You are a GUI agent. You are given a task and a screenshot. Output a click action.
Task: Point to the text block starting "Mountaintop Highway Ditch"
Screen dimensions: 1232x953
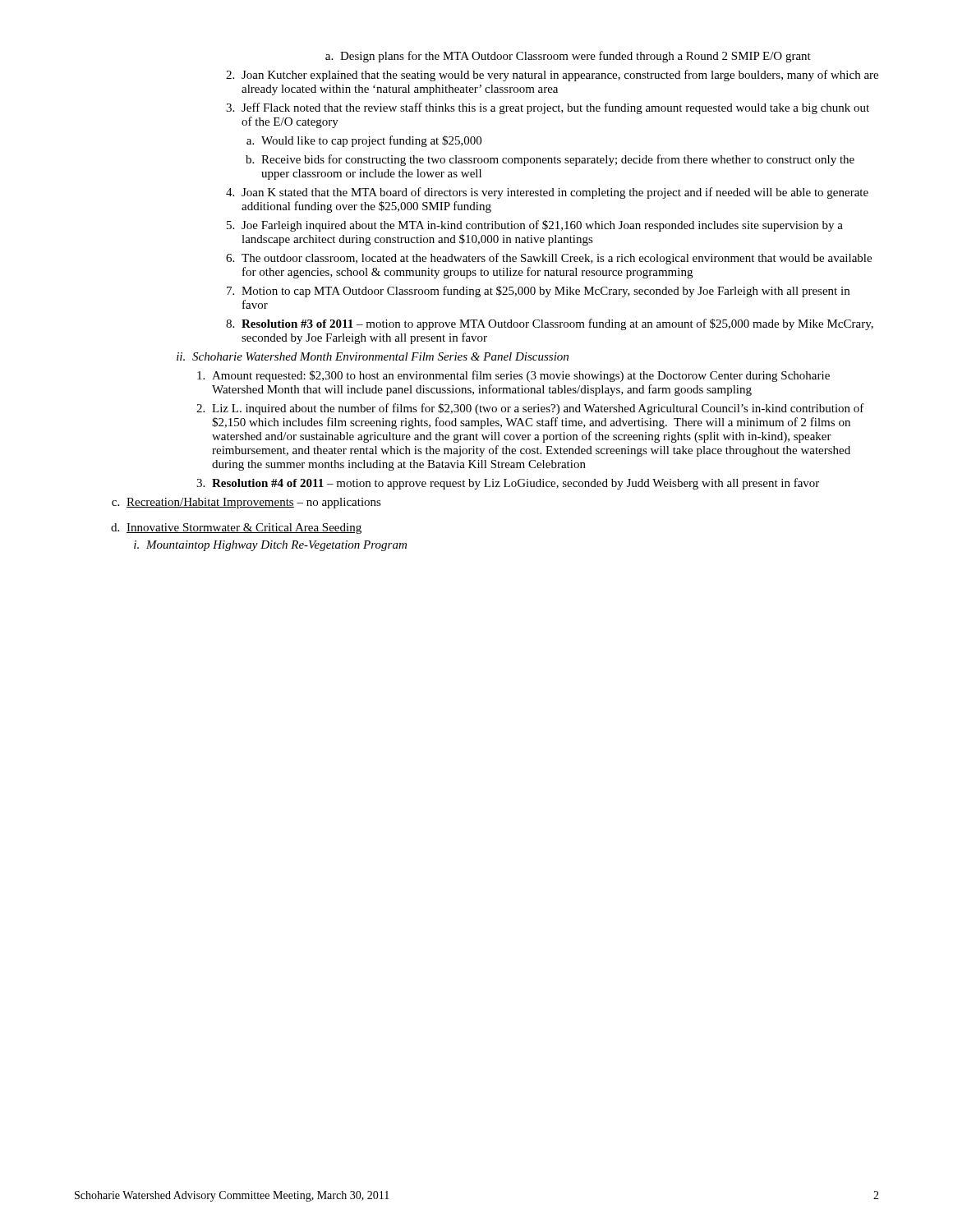pos(277,545)
